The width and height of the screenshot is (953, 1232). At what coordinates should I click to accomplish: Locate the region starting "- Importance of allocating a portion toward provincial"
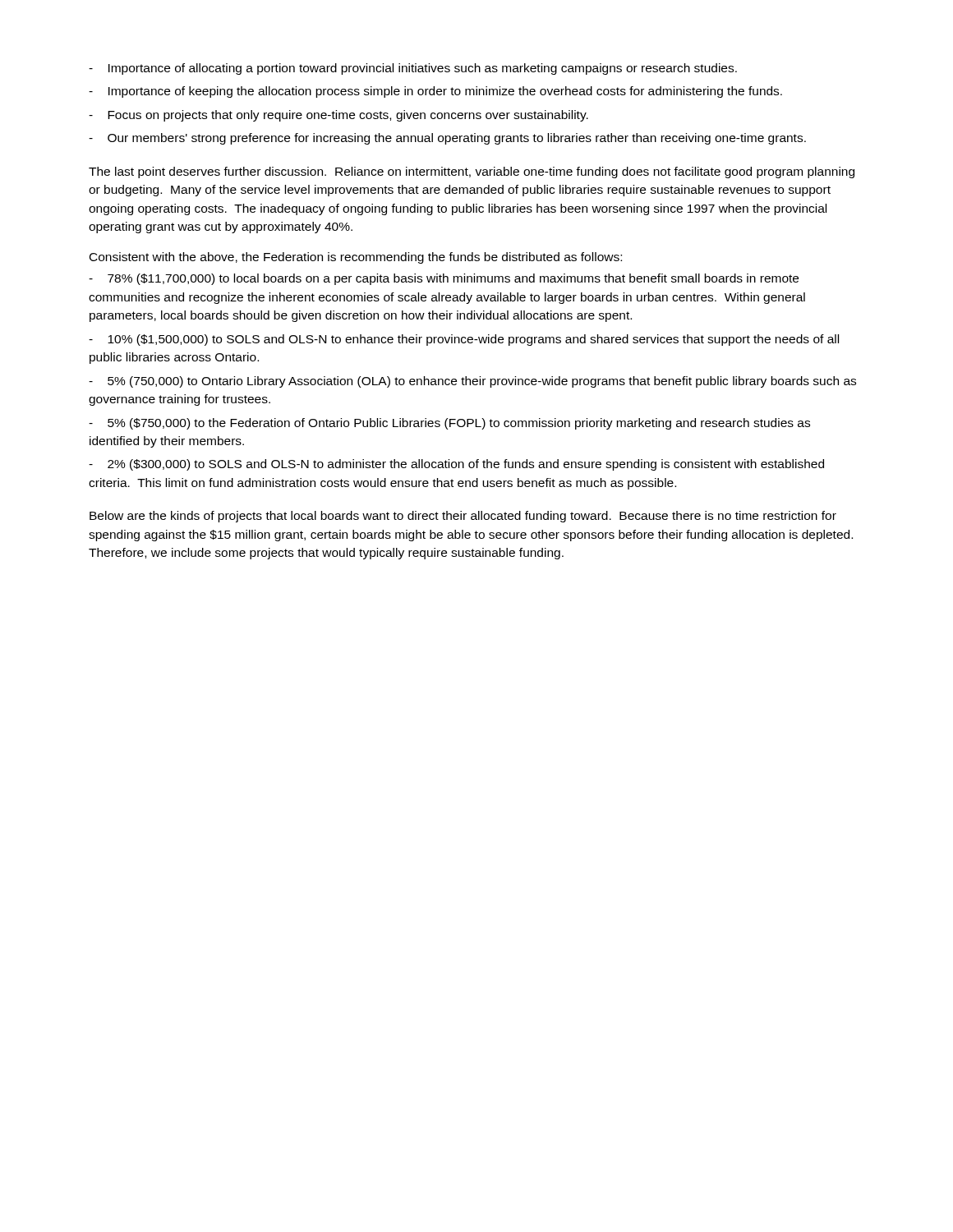413,68
